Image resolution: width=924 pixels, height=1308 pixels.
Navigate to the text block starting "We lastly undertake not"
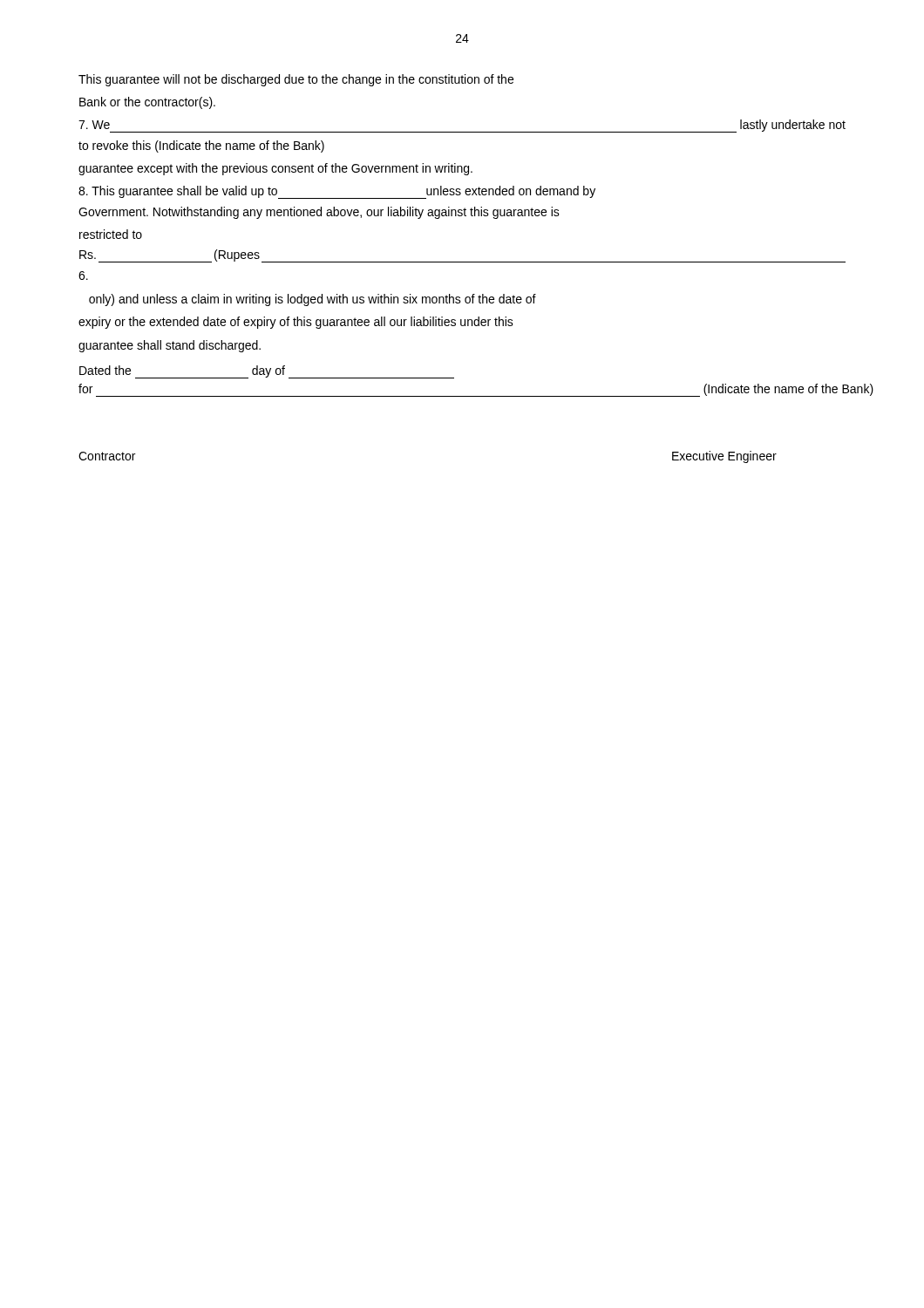point(462,125)
